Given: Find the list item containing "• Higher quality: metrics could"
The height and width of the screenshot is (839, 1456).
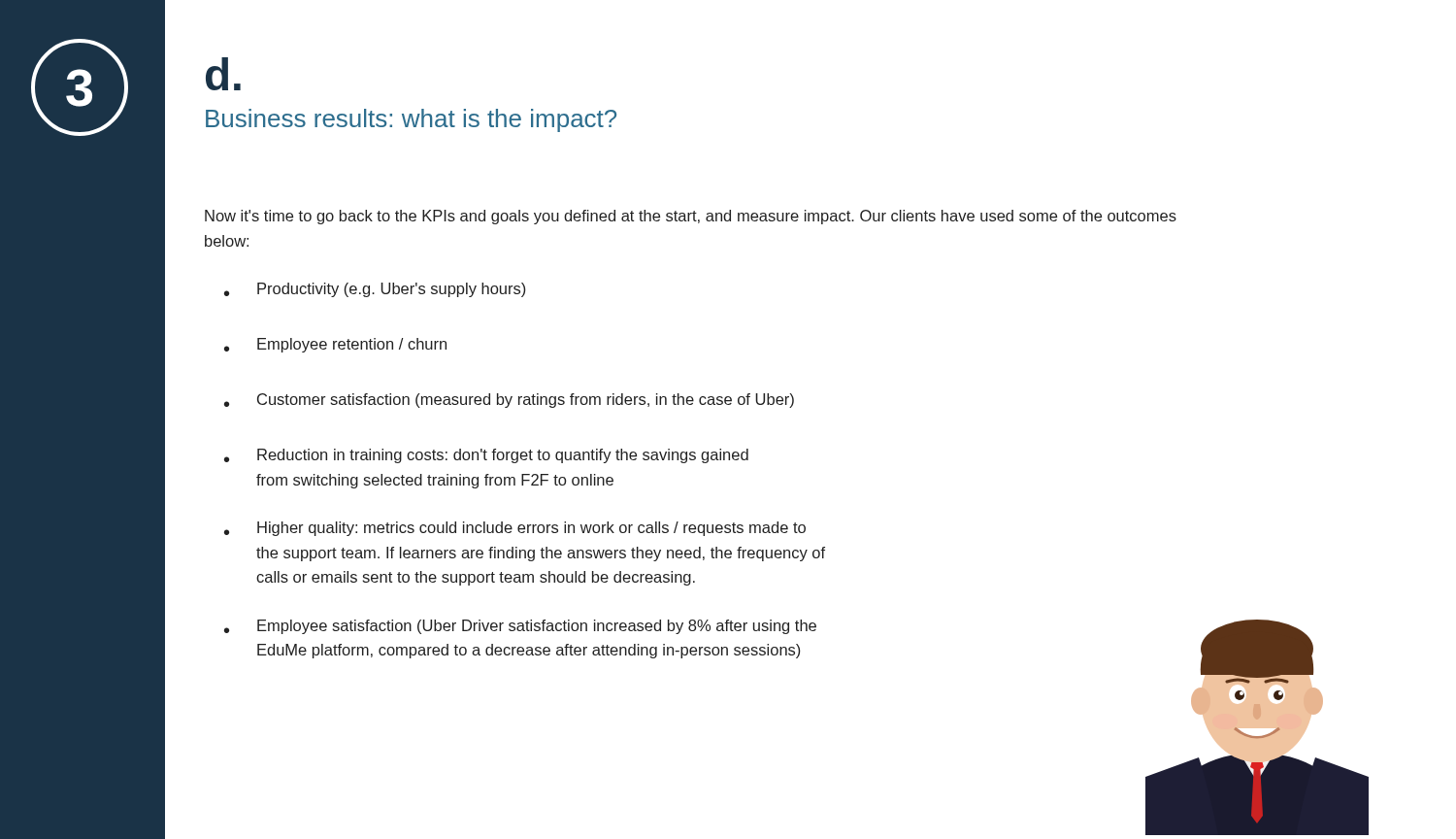Looking at the screenshot, I should click(699, 553).
